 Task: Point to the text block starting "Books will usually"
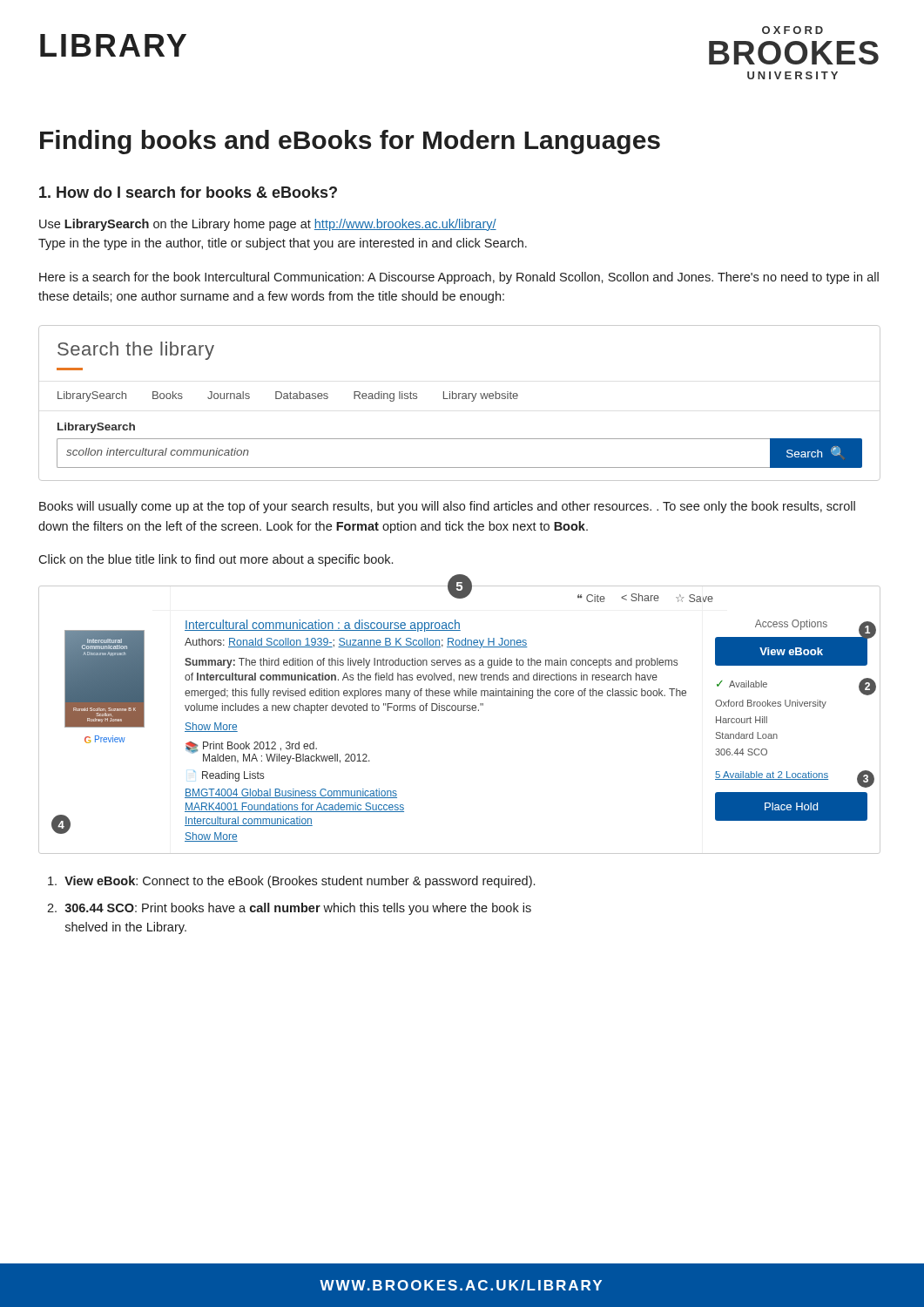447,516
